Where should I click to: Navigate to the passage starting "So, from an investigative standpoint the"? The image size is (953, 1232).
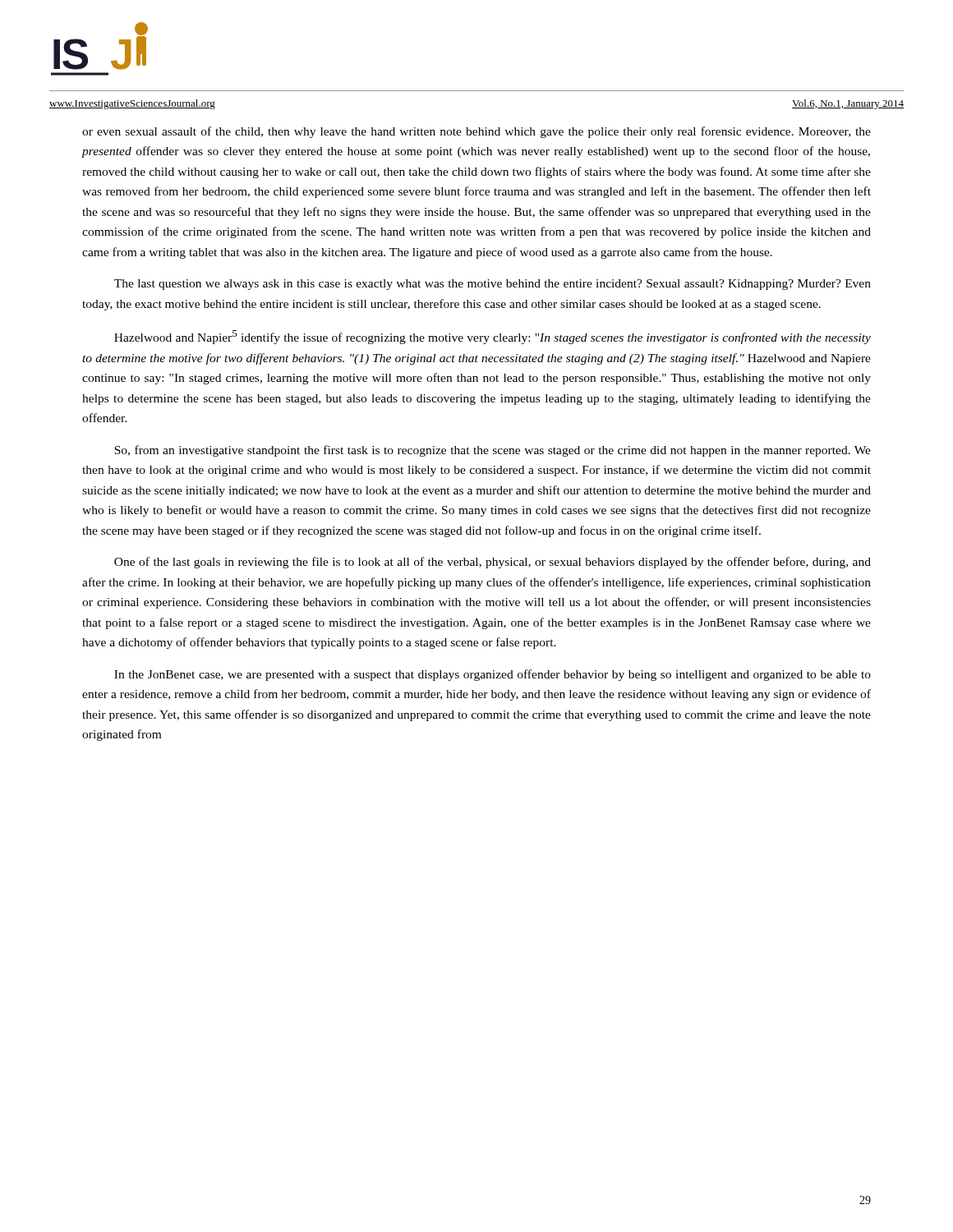tap(476, 490)
